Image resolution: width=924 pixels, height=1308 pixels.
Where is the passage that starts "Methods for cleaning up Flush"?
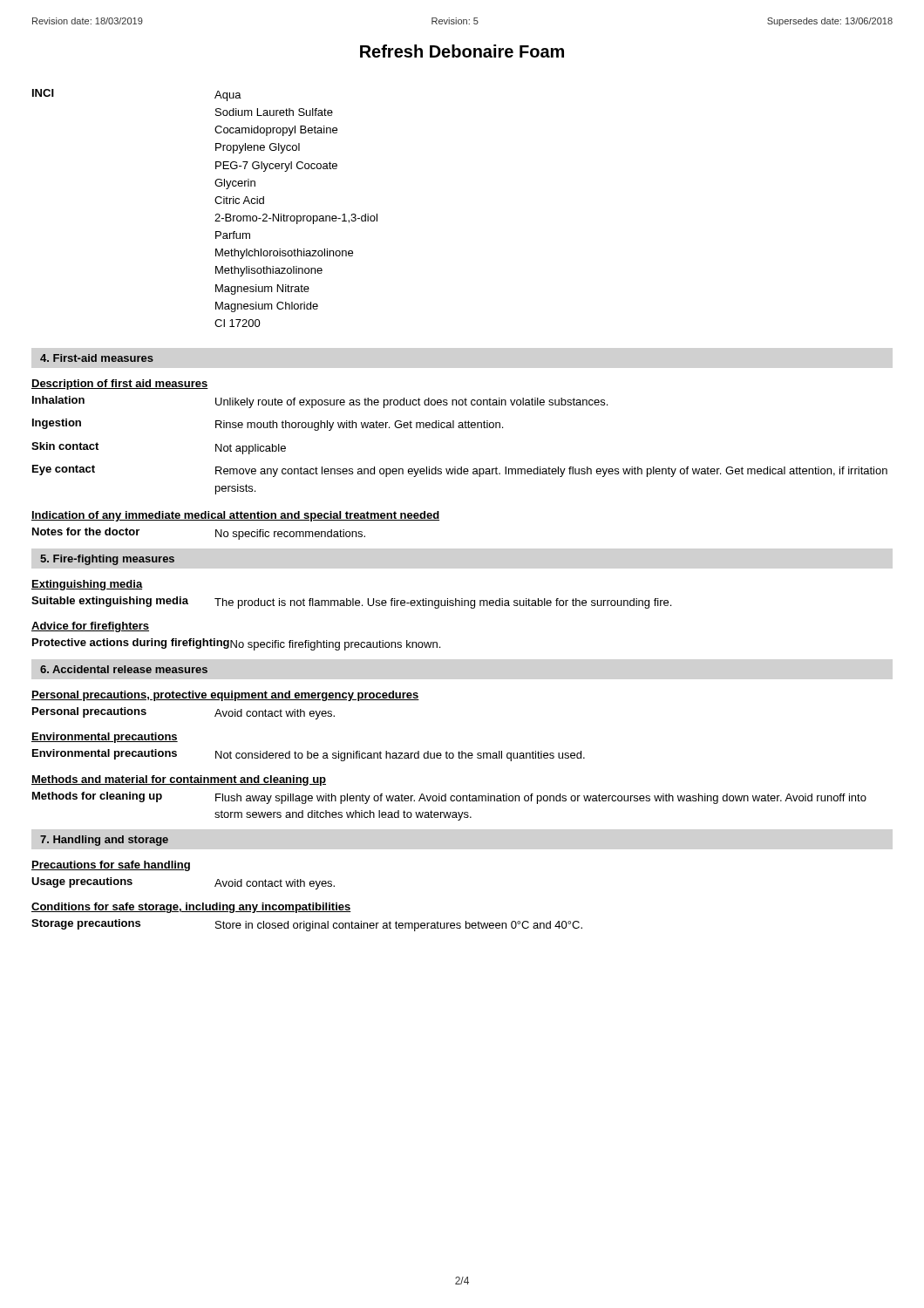[462, 806]
